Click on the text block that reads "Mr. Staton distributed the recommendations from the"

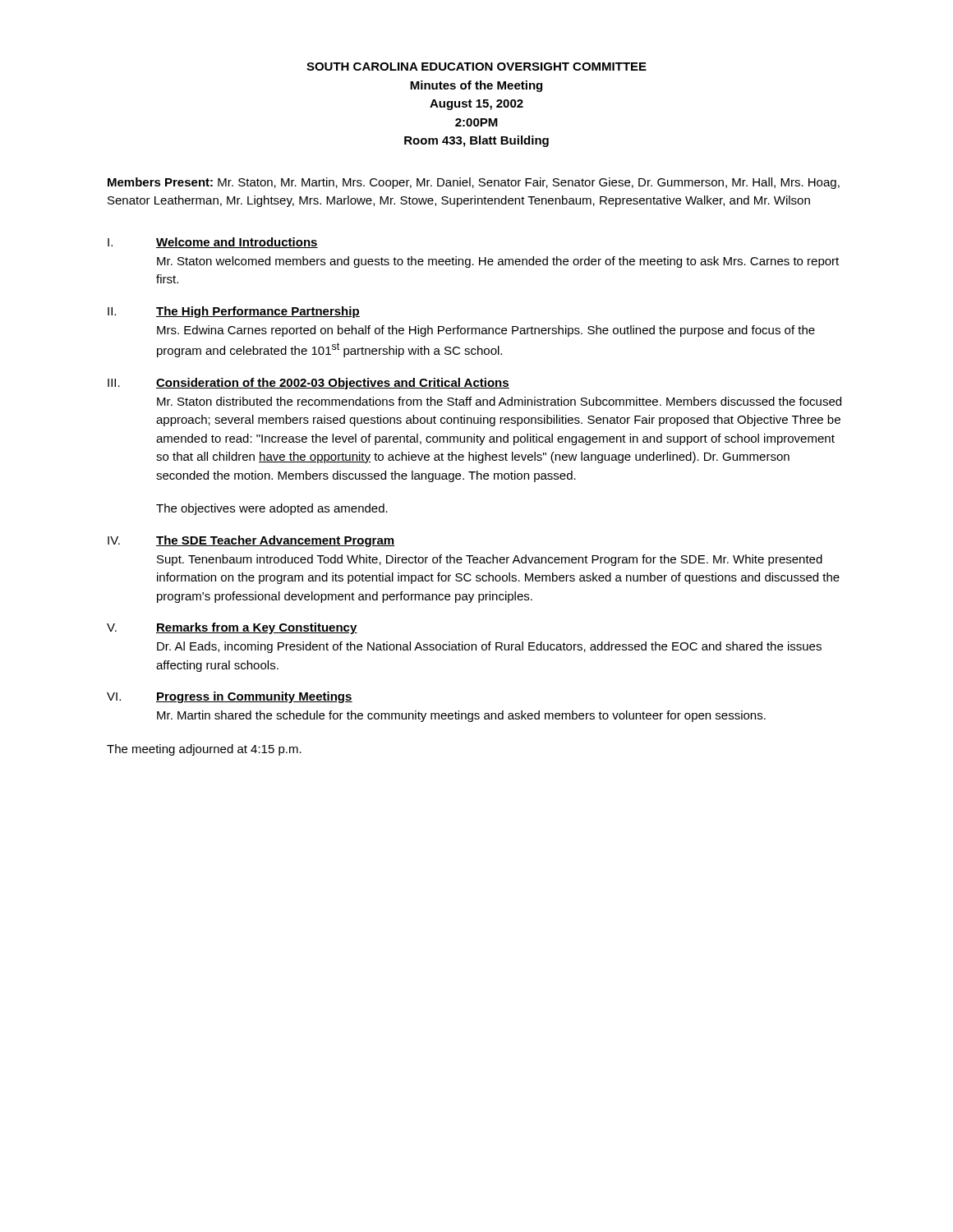coord(499,438)
